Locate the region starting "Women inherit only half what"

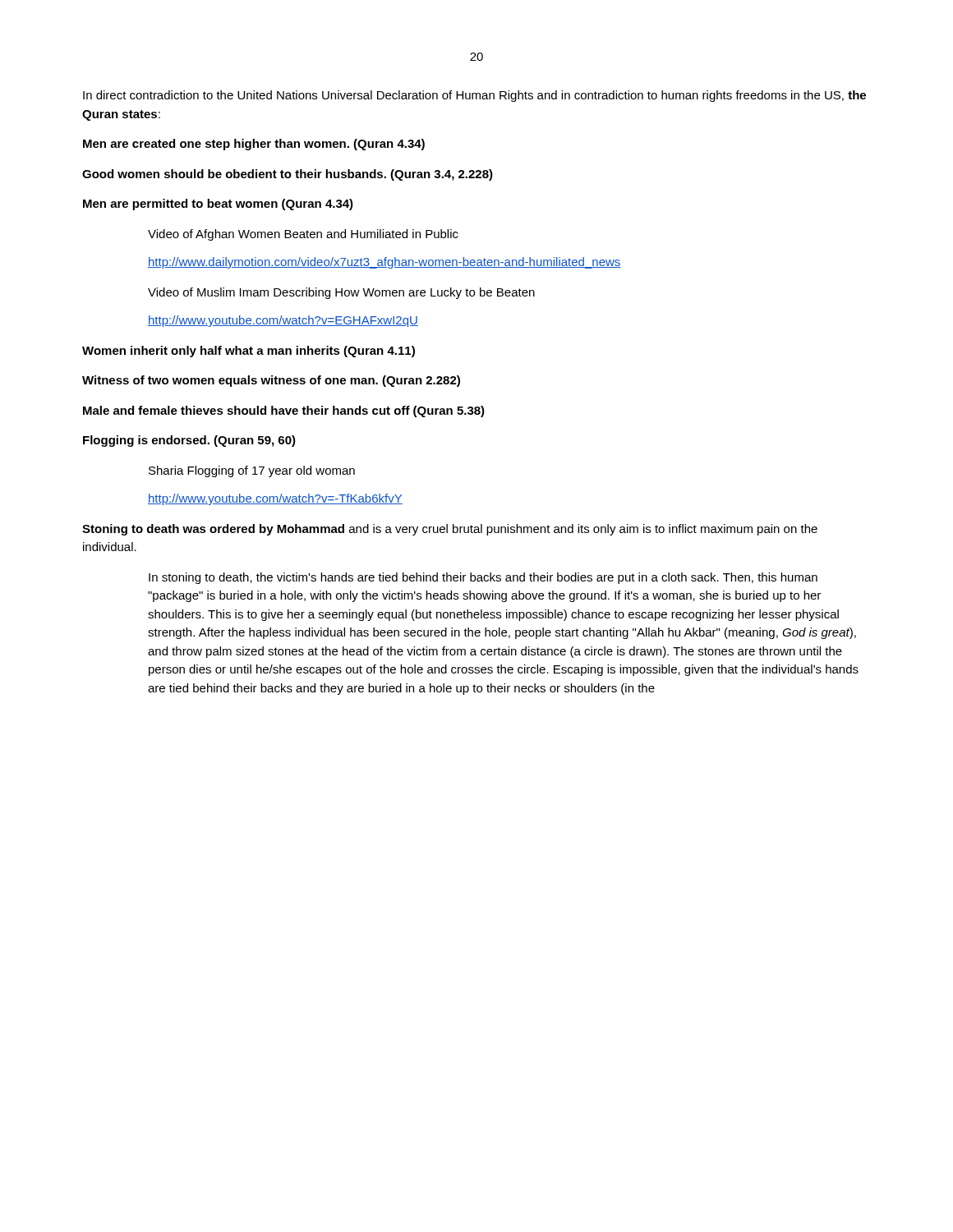(x=249, y=350)
